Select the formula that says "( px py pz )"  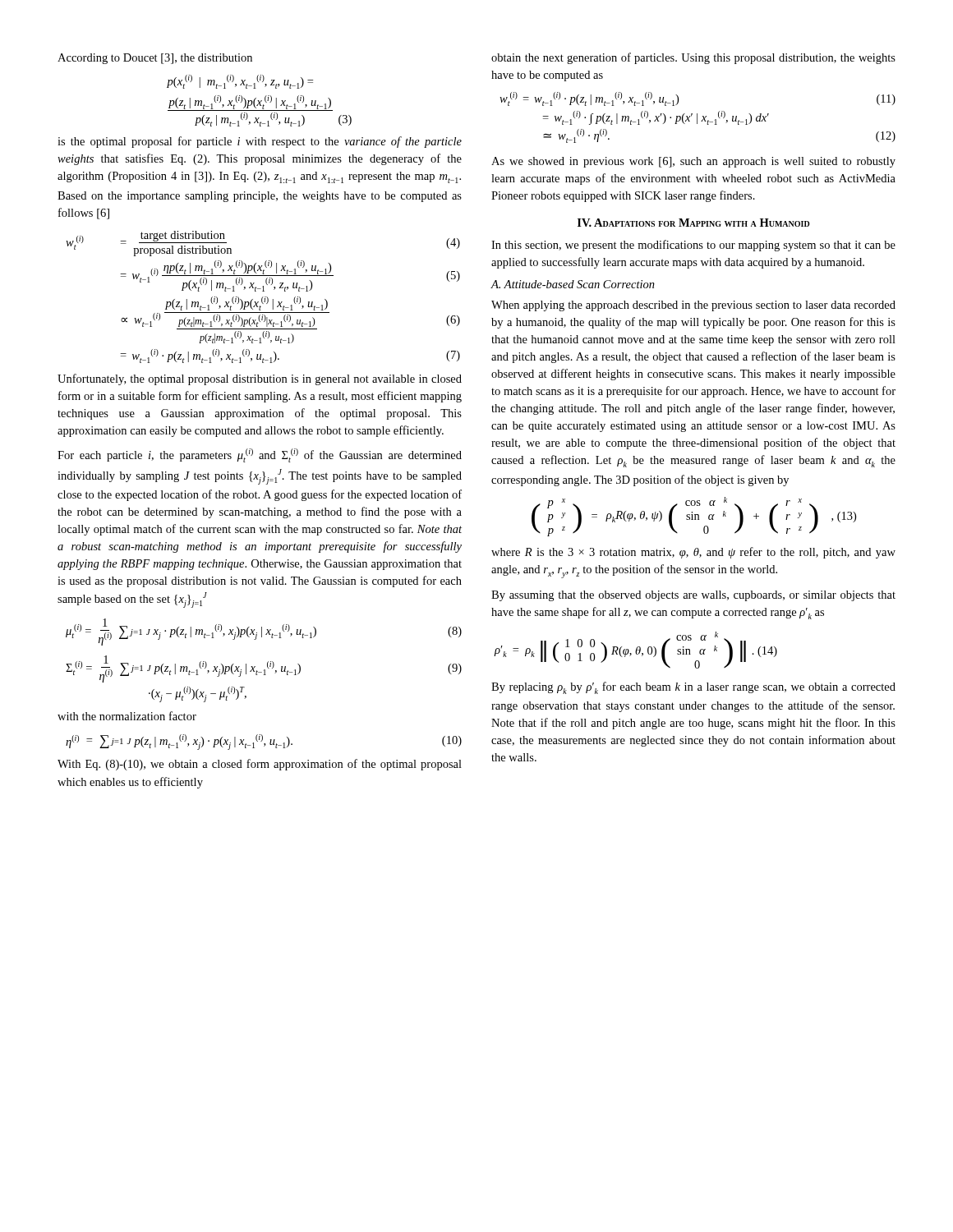(693, 516)
